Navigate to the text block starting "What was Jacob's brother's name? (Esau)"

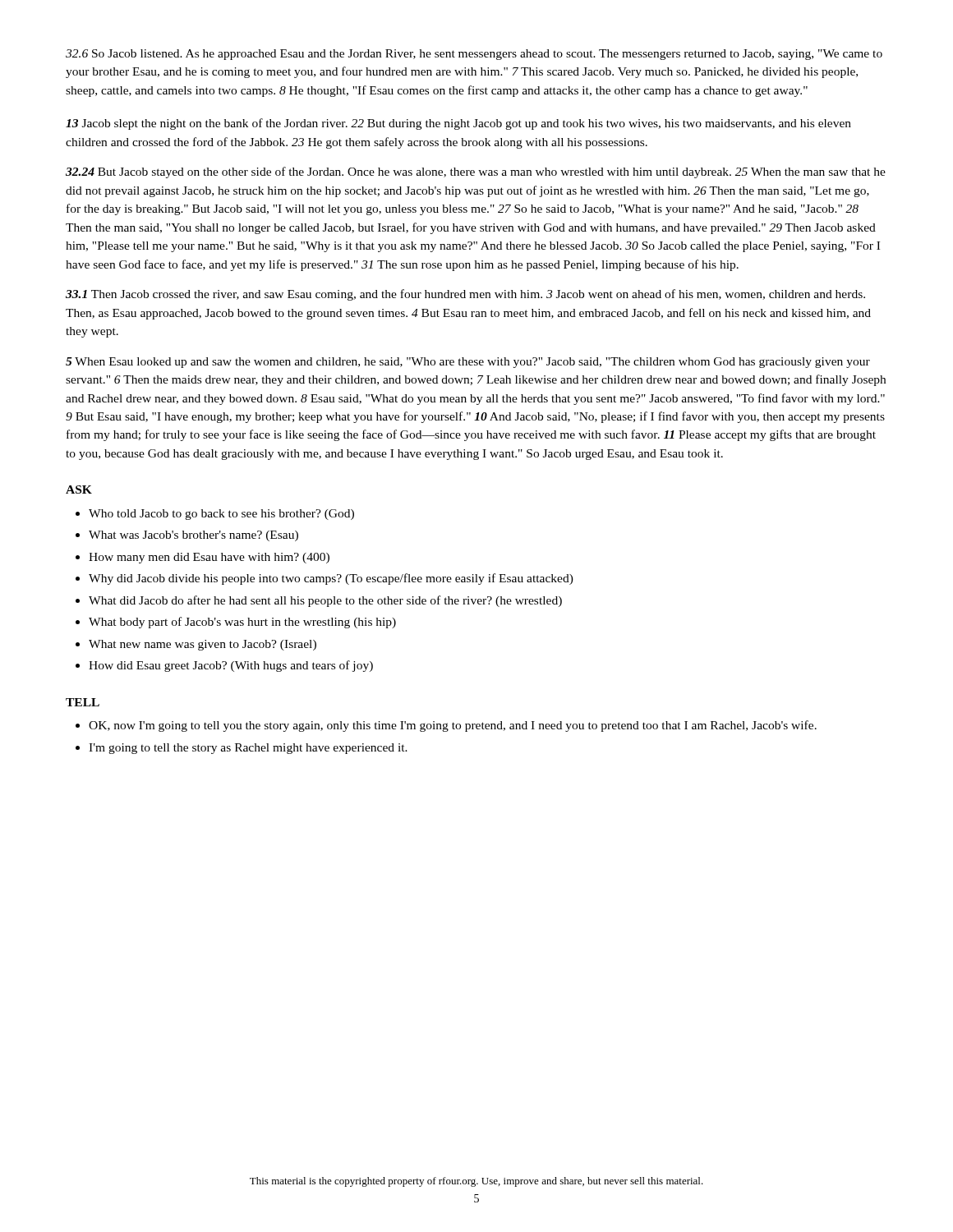pyautogui.click(x=194, y=535)
